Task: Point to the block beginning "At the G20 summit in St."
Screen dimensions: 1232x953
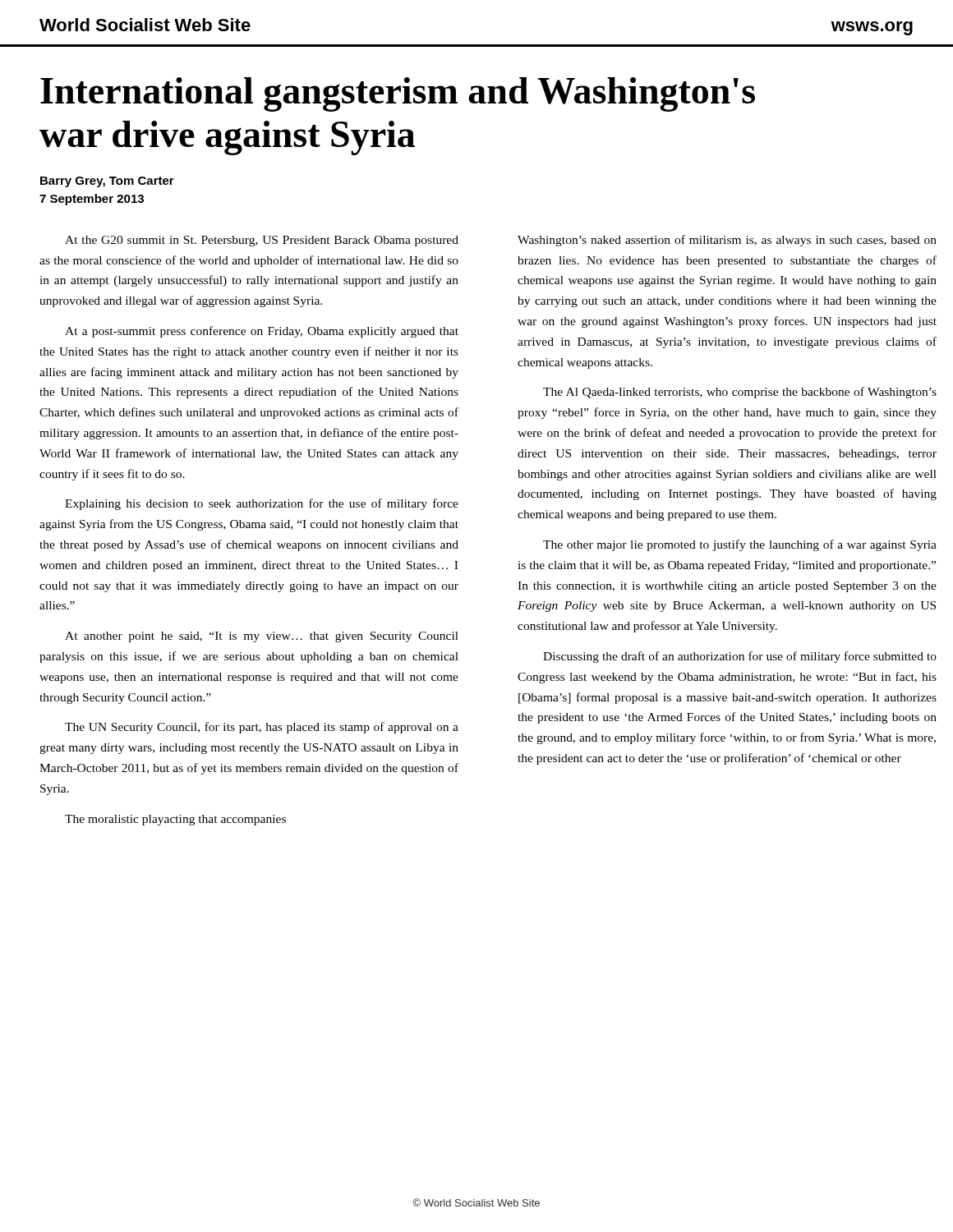Action: tap(249, 270)
